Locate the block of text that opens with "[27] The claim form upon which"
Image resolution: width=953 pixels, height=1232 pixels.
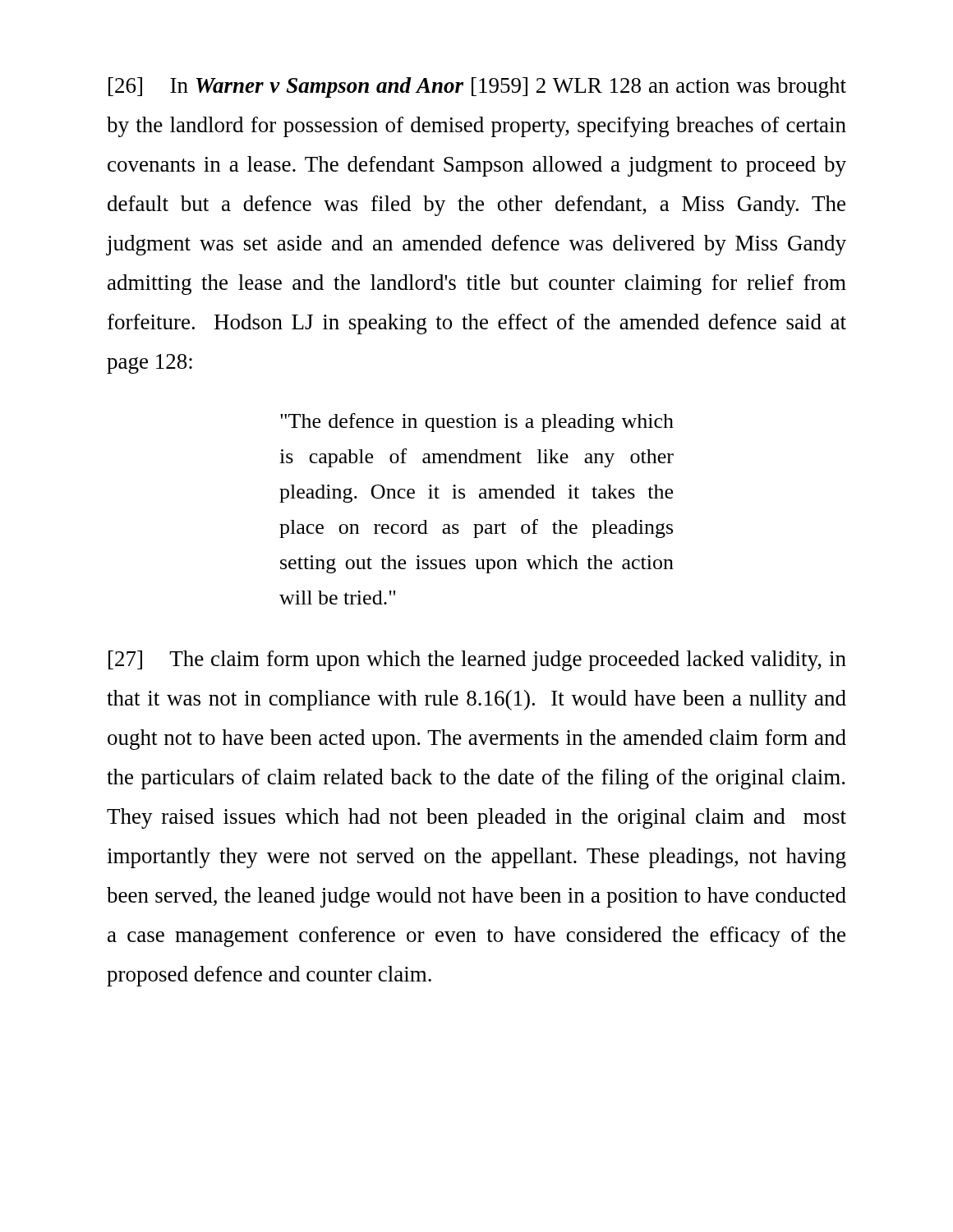pos(476,816)
